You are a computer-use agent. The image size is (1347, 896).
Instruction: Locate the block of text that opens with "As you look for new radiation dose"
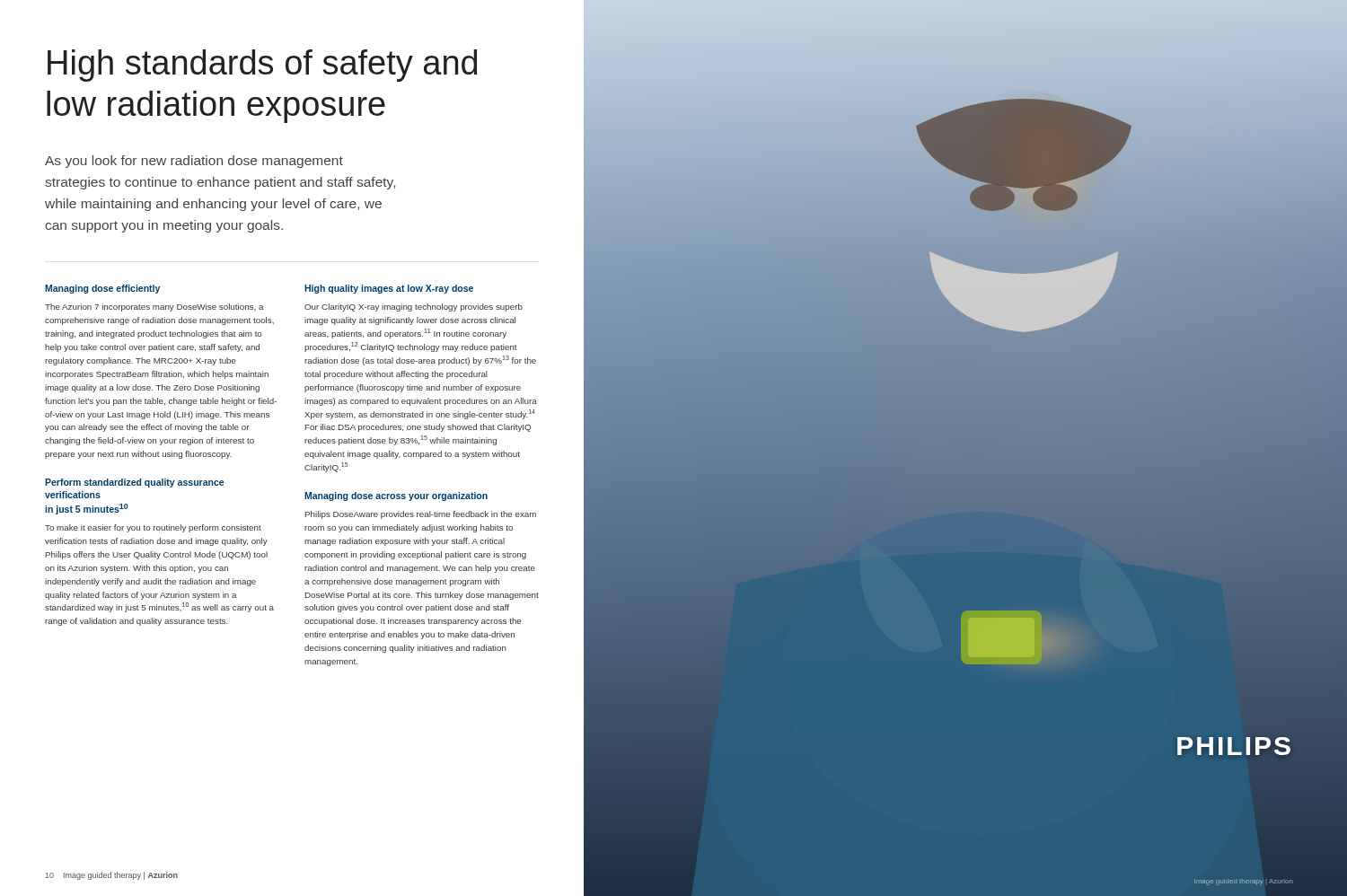pyautogui.click(x=292, y=193)
